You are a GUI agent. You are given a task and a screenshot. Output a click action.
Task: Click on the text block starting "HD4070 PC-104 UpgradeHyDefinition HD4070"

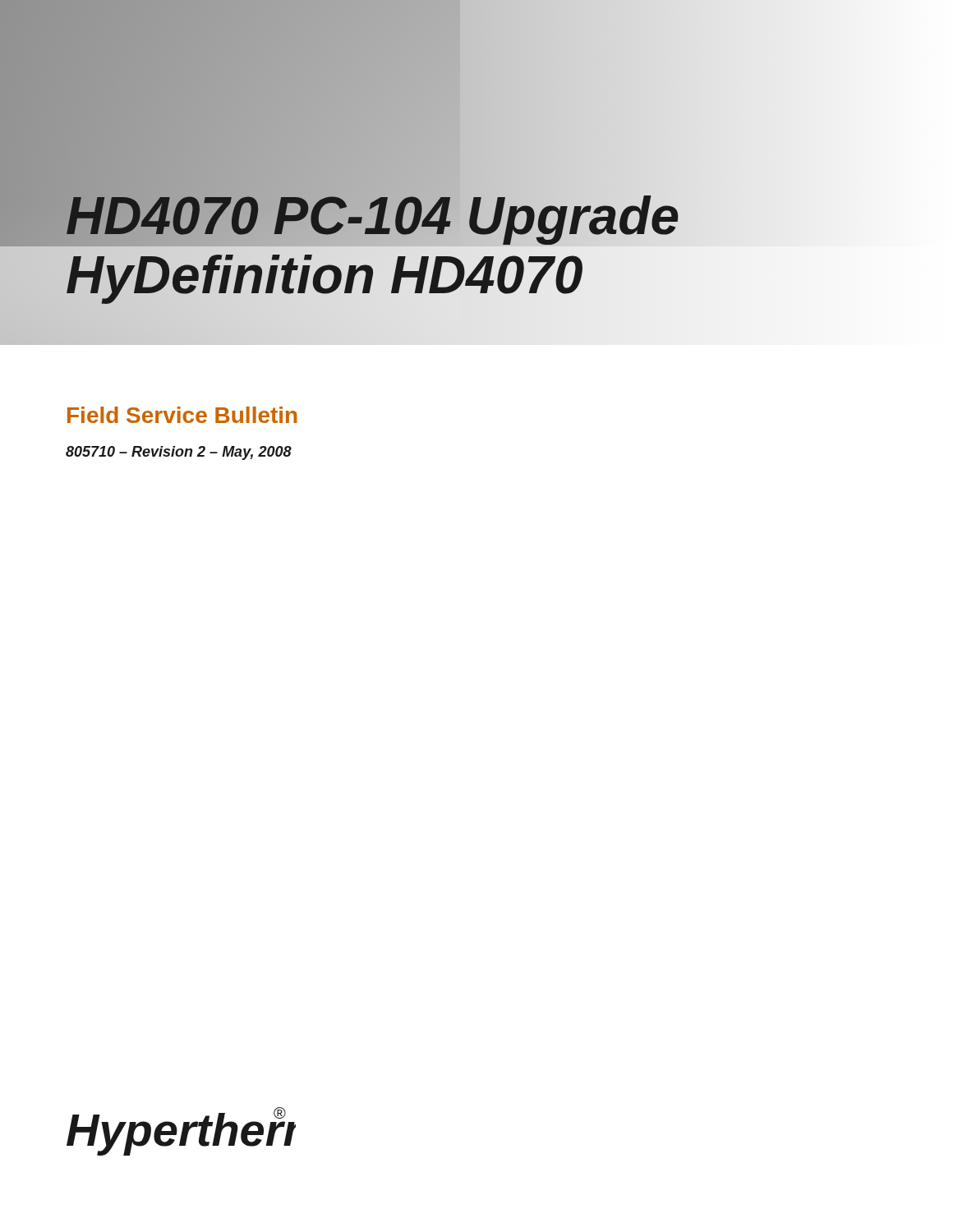[x=435, y=246]
